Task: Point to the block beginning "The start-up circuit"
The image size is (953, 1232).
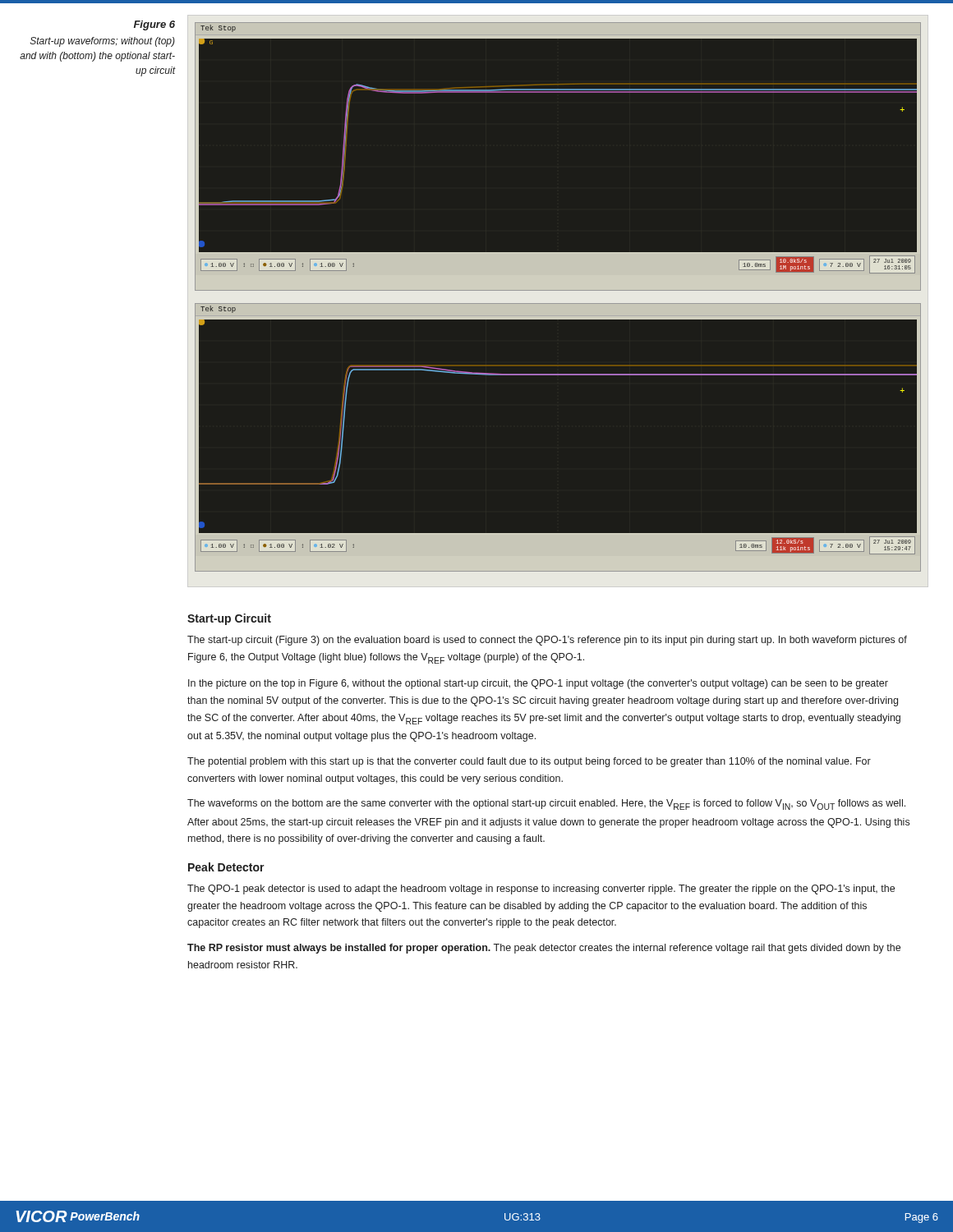Action: point(547,649)
